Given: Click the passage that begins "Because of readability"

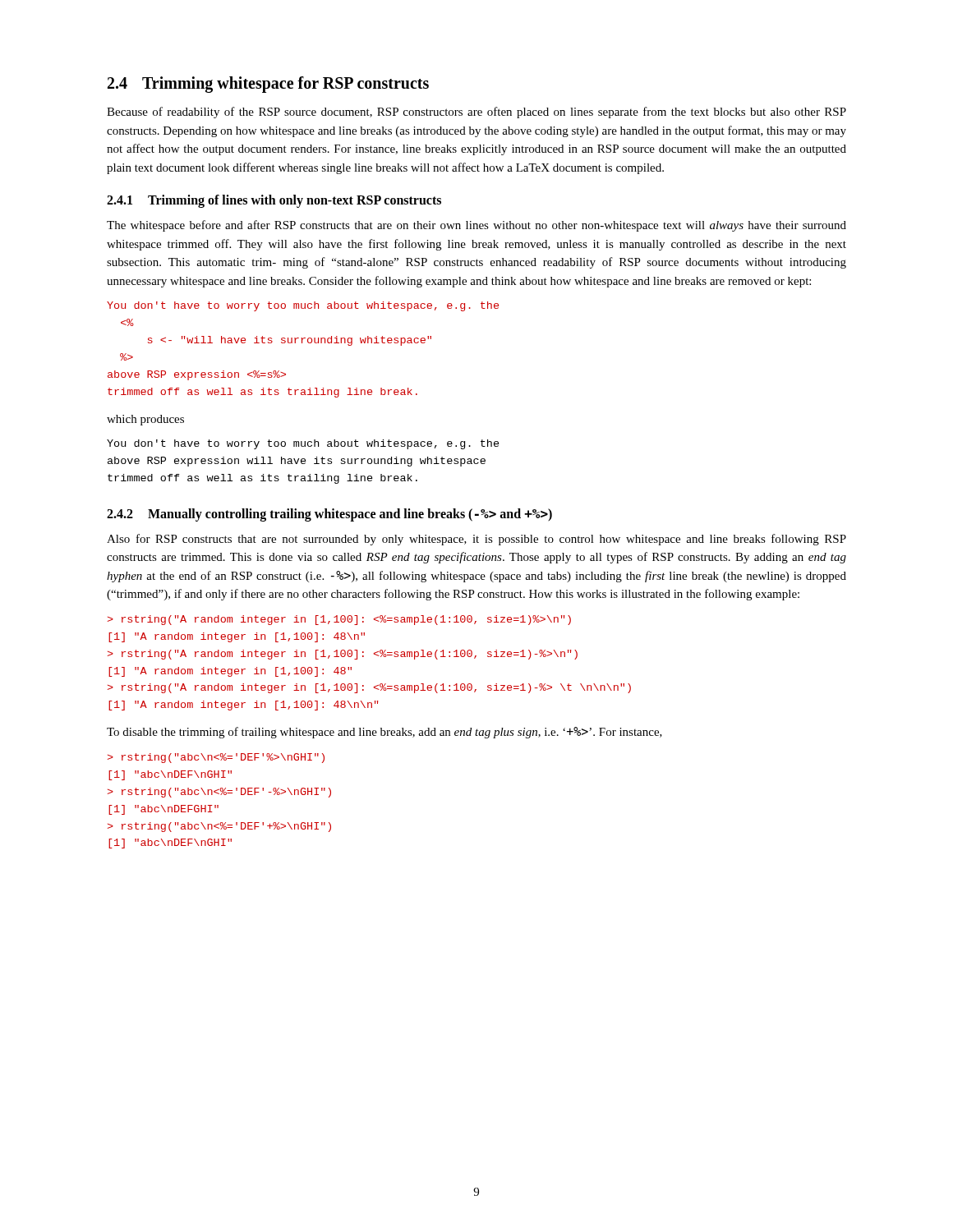Looking at the screenshot, I should click(x=476, y=140).
